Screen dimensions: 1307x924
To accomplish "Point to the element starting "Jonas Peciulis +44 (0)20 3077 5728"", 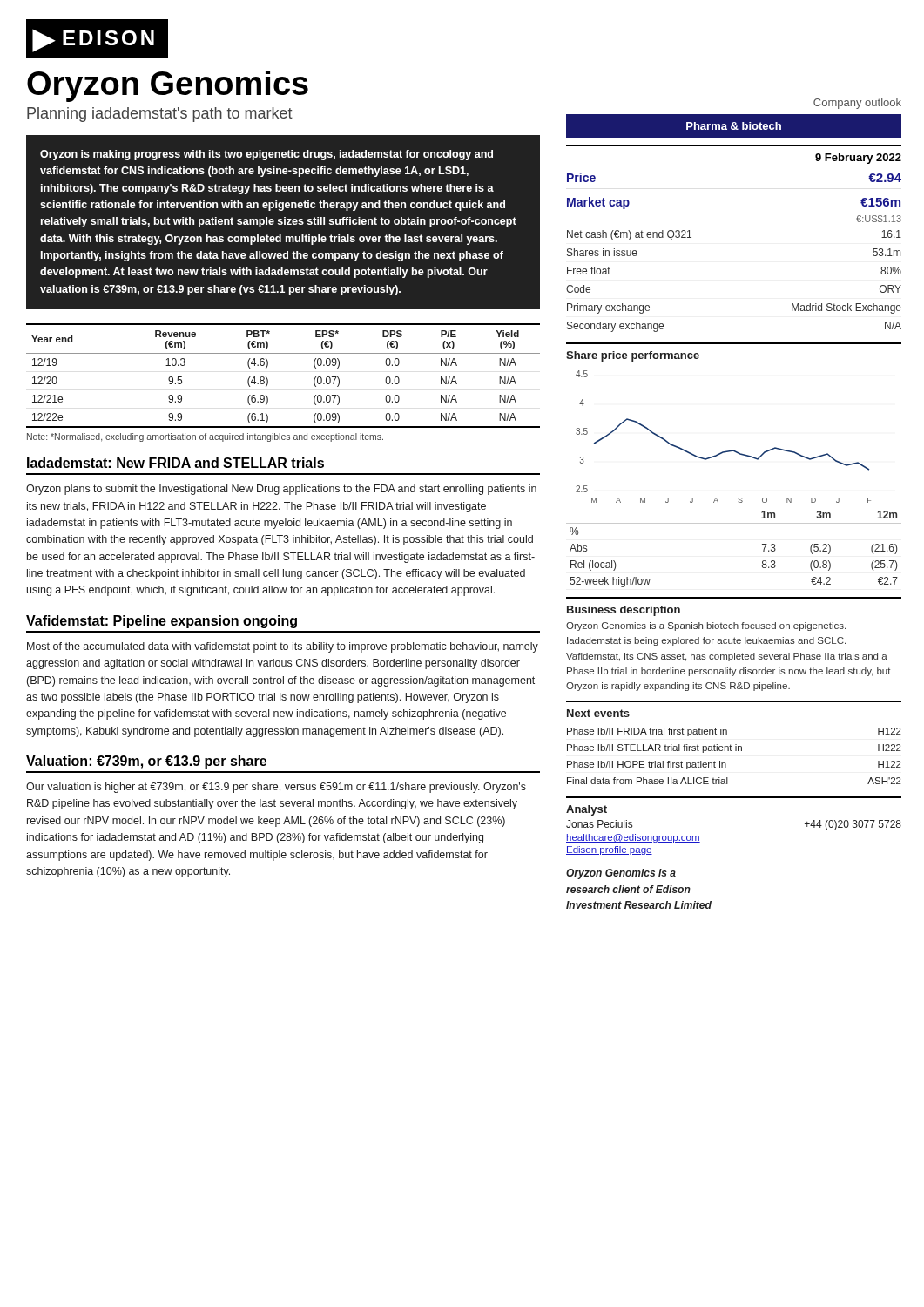I will 600,825.
